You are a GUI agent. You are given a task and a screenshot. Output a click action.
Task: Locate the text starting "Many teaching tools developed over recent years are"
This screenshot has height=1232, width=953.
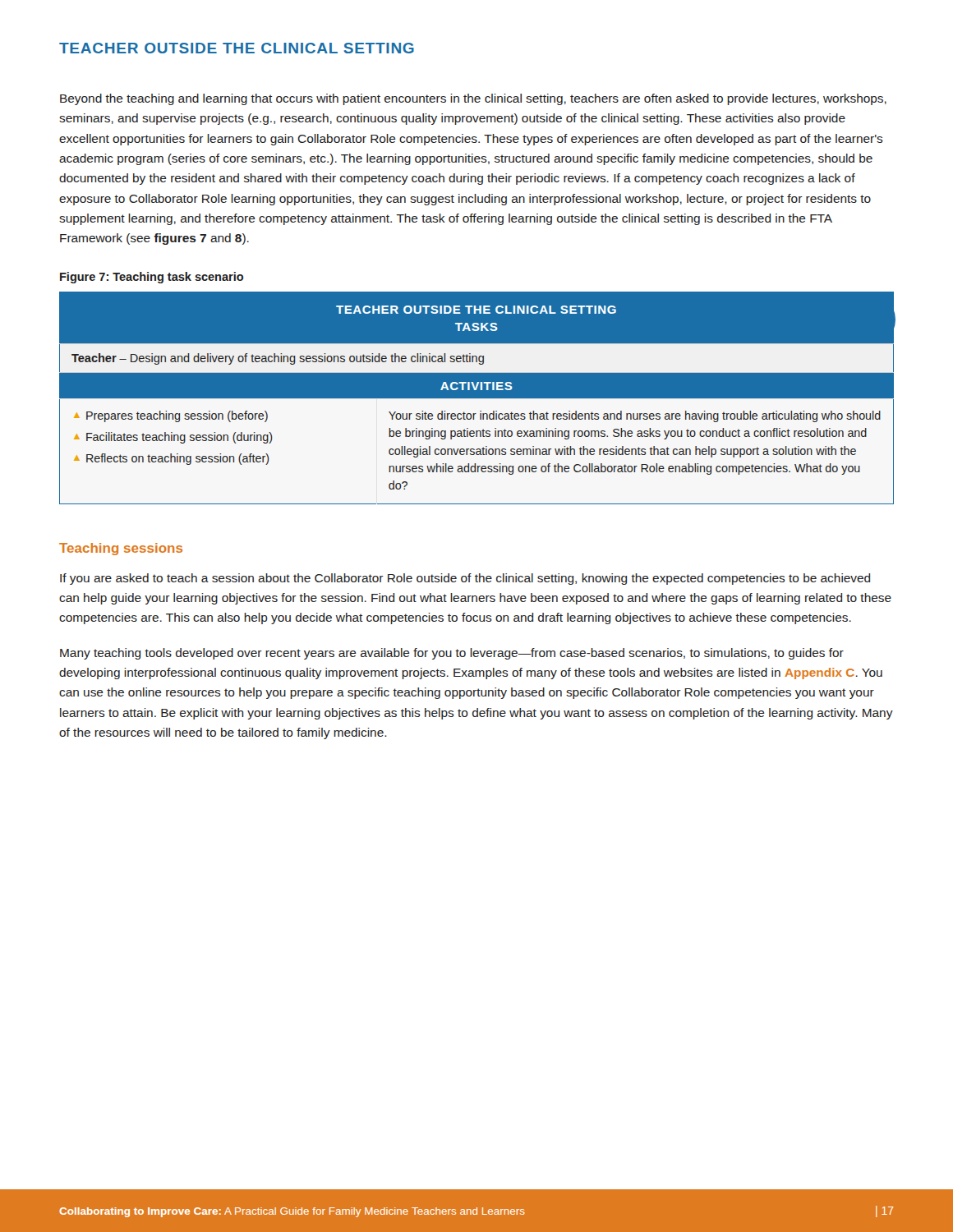(x=476, y=692)
